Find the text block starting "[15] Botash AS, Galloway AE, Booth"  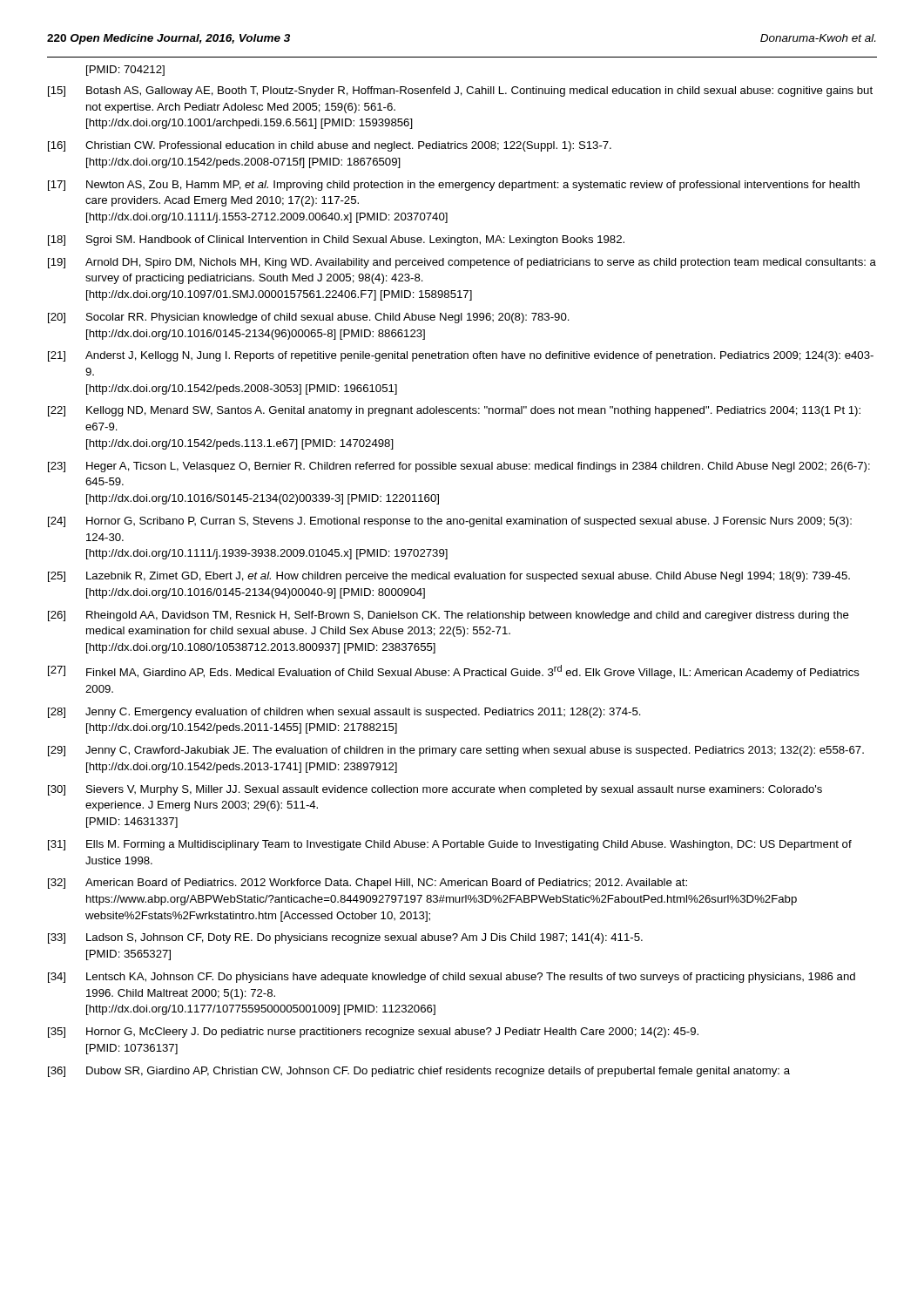pos(460,91)
